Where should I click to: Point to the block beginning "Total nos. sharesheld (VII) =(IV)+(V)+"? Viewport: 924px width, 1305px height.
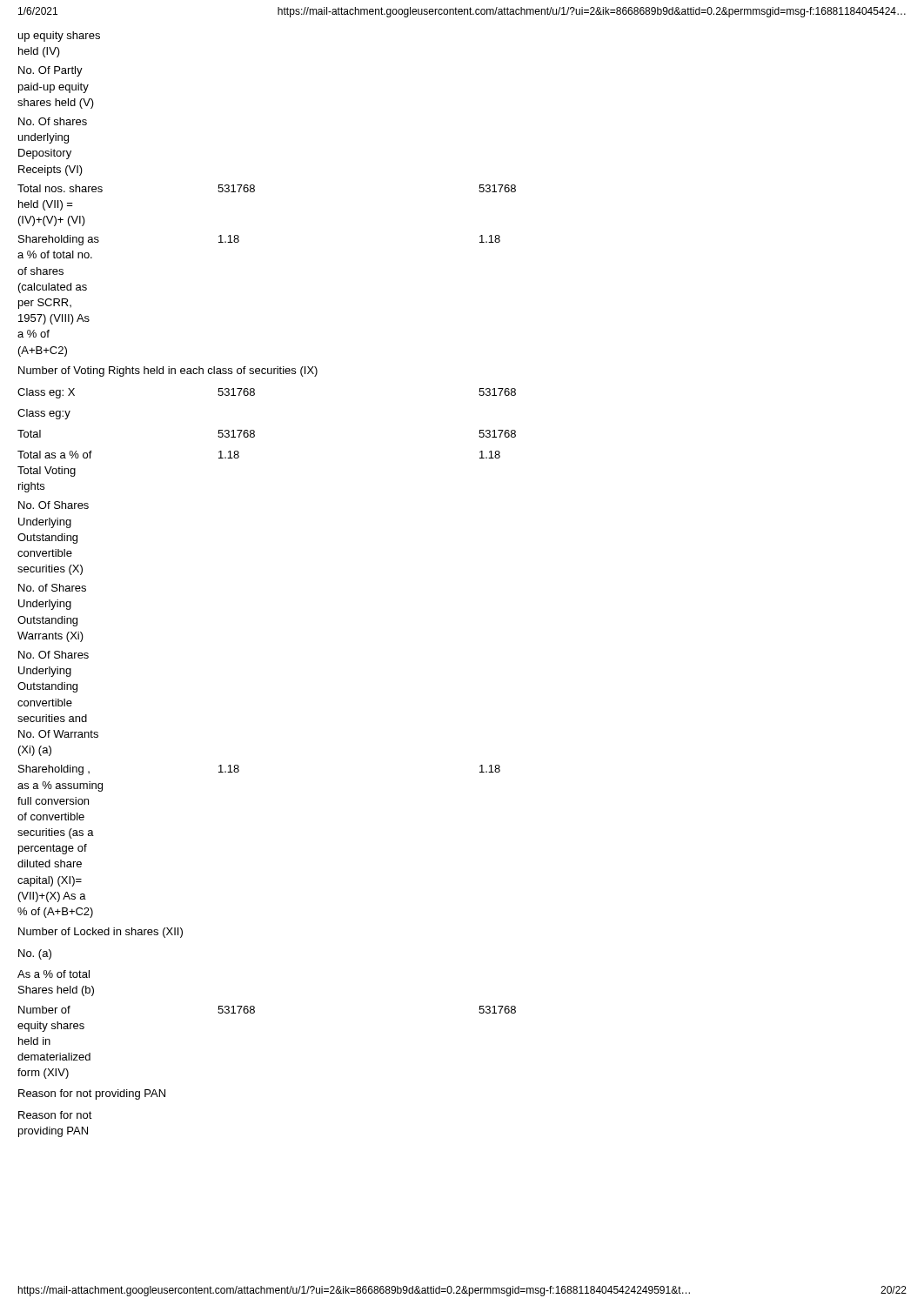[60, 188]
